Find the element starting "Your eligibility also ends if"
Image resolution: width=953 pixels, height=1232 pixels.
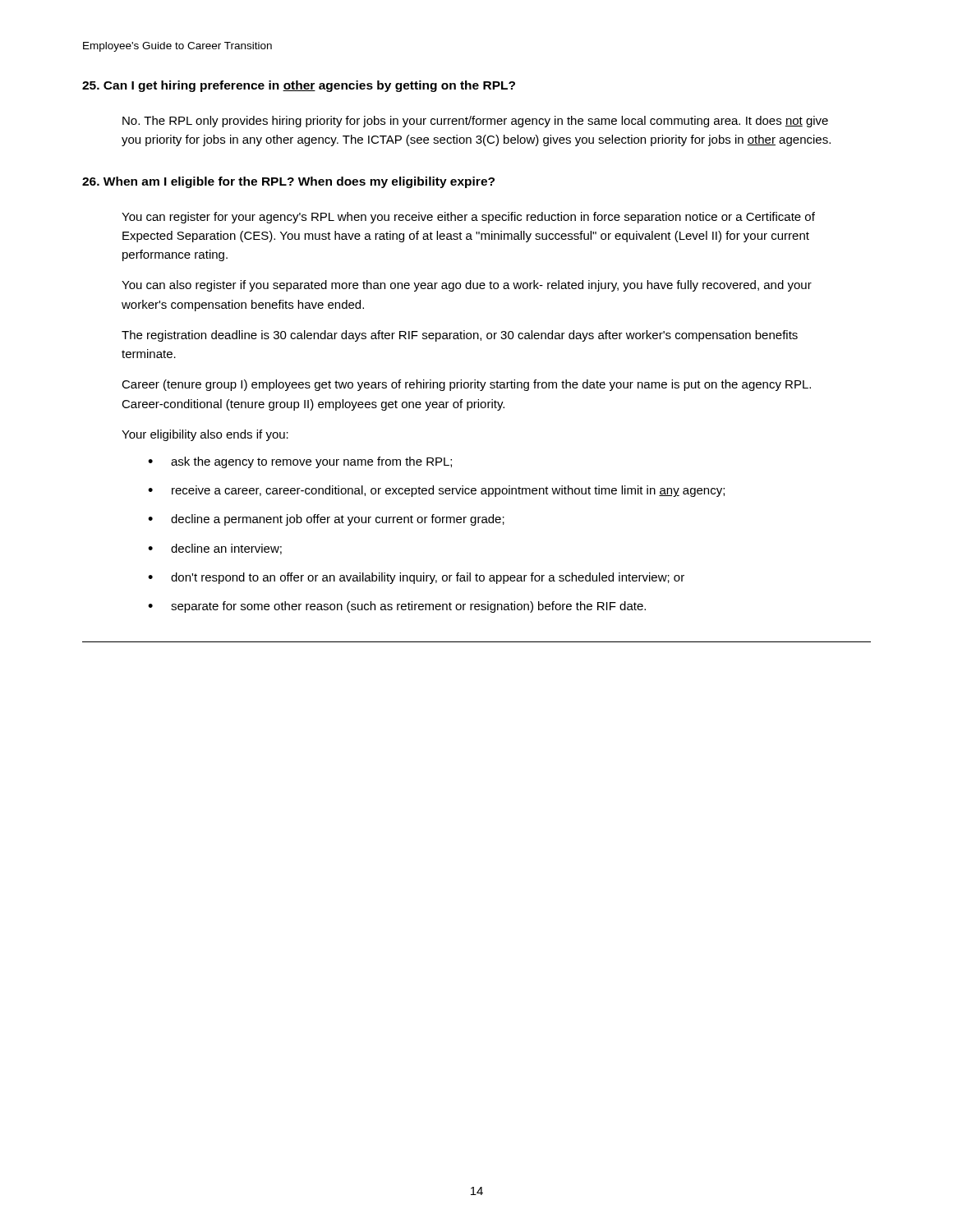point(205,434)
